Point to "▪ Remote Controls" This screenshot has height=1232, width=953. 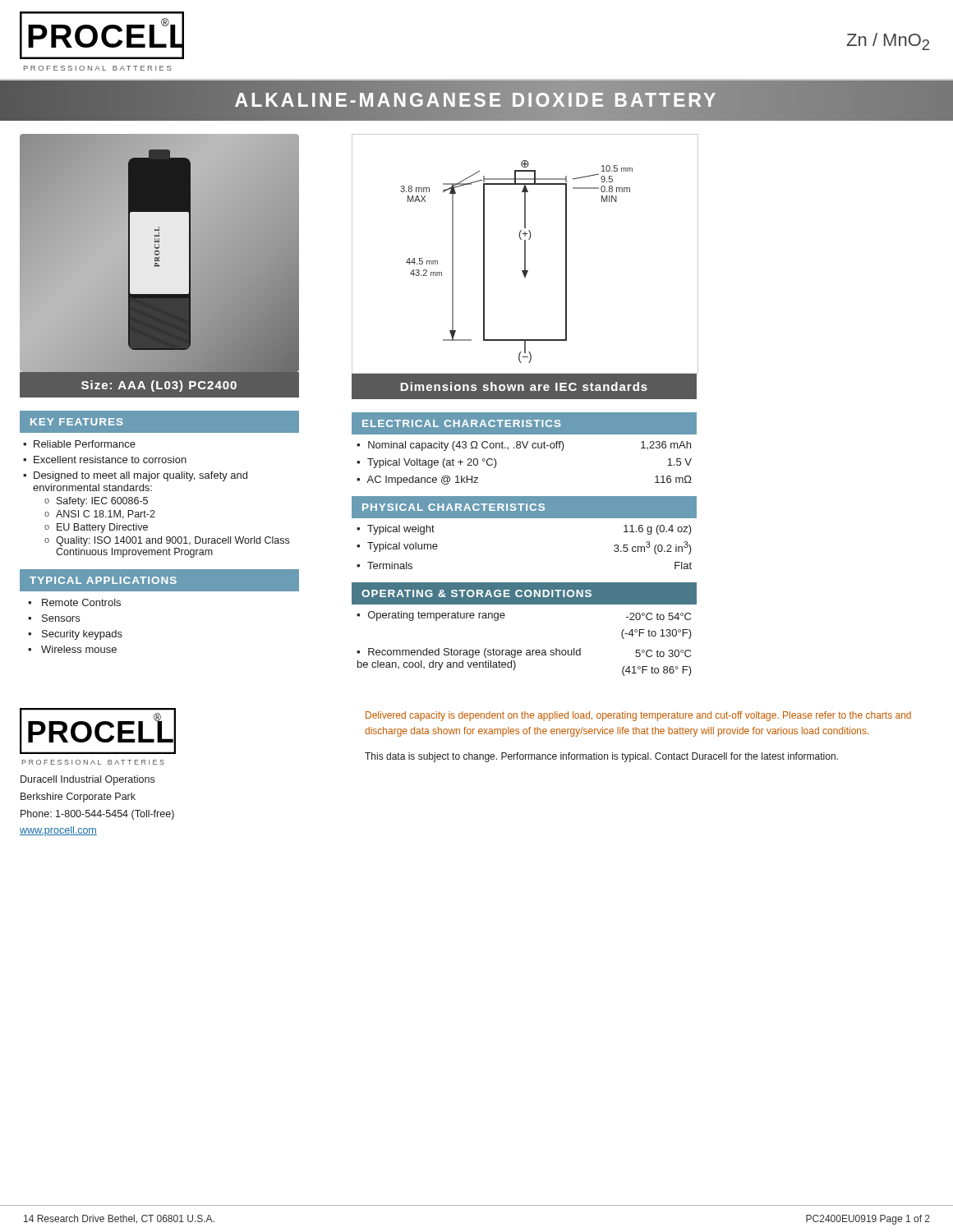pyautogui.click(x=75, y=602)
